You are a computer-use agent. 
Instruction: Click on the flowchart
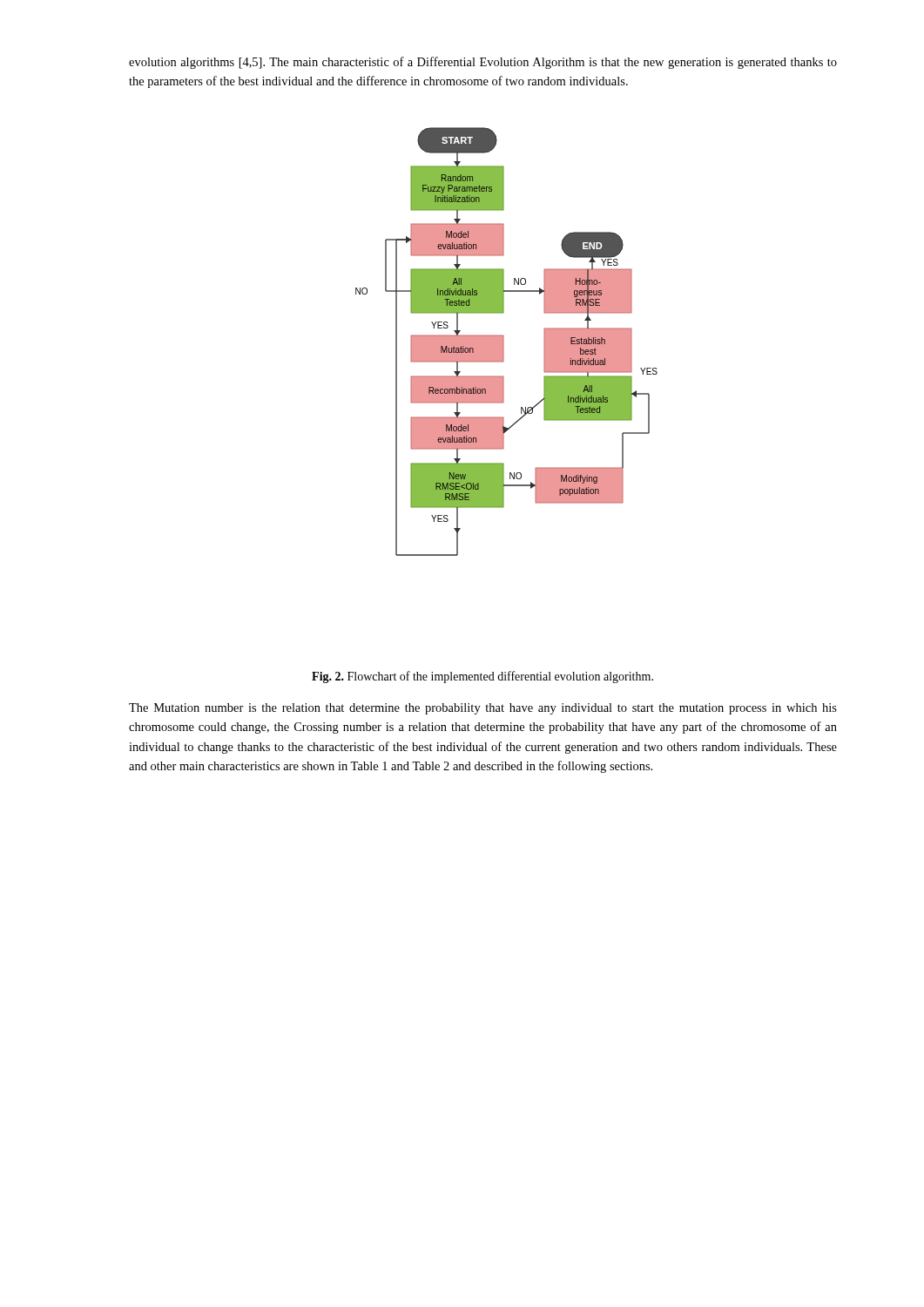coord(483,391)
